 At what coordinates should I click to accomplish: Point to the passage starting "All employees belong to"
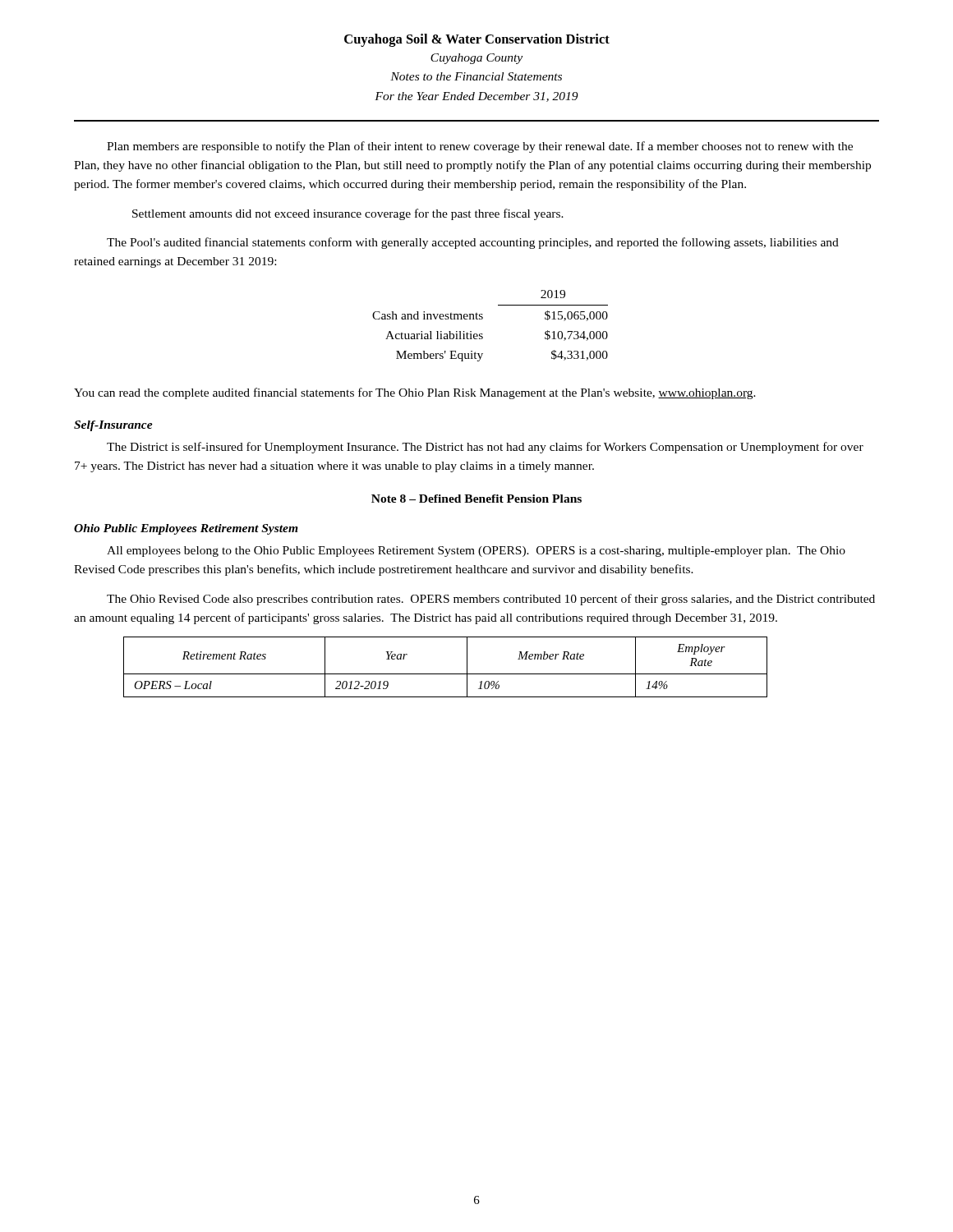pos(460,559)
